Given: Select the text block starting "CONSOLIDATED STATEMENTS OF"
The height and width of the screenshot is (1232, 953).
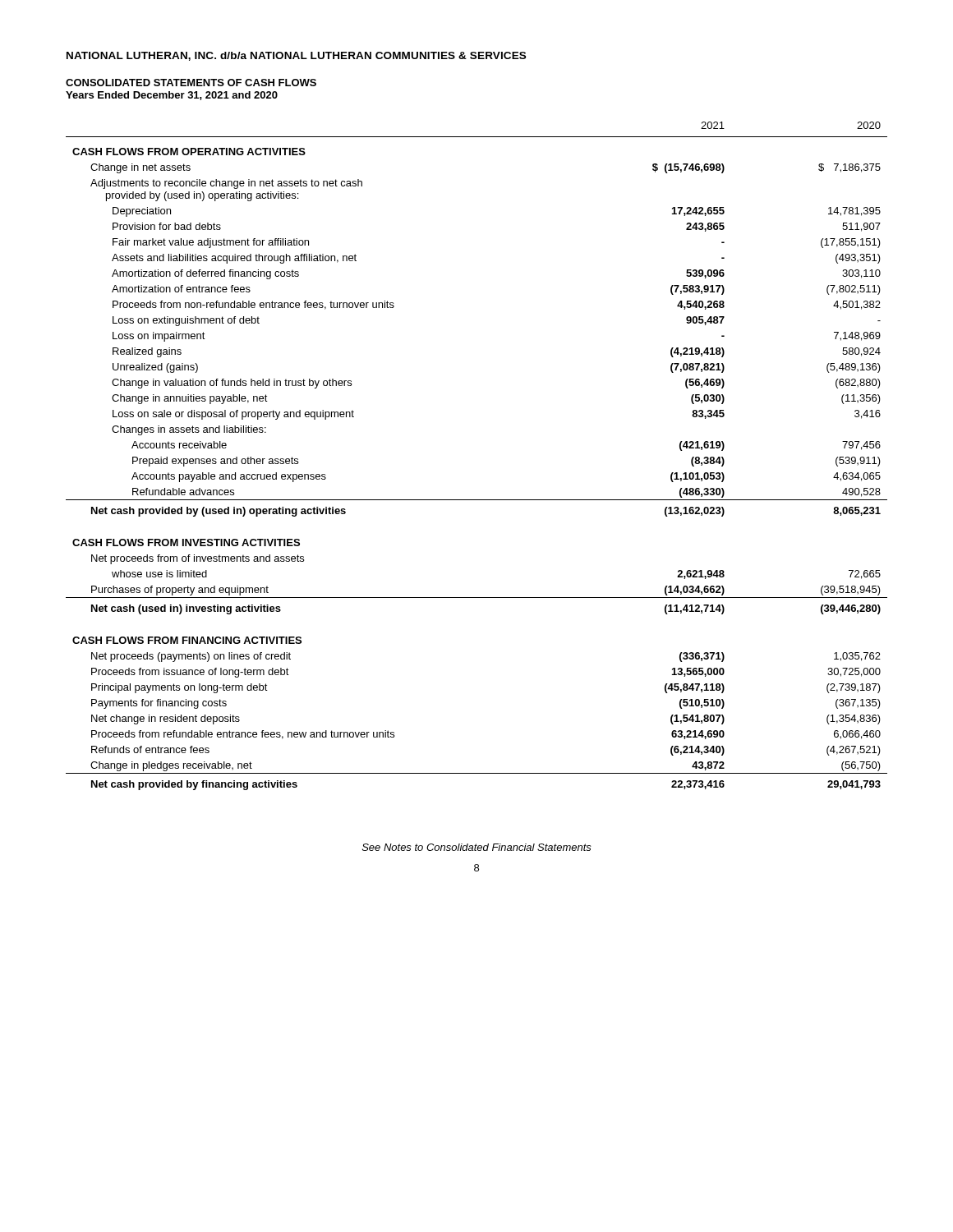Looking at the screenshot, I should click(x=191, y=83).
